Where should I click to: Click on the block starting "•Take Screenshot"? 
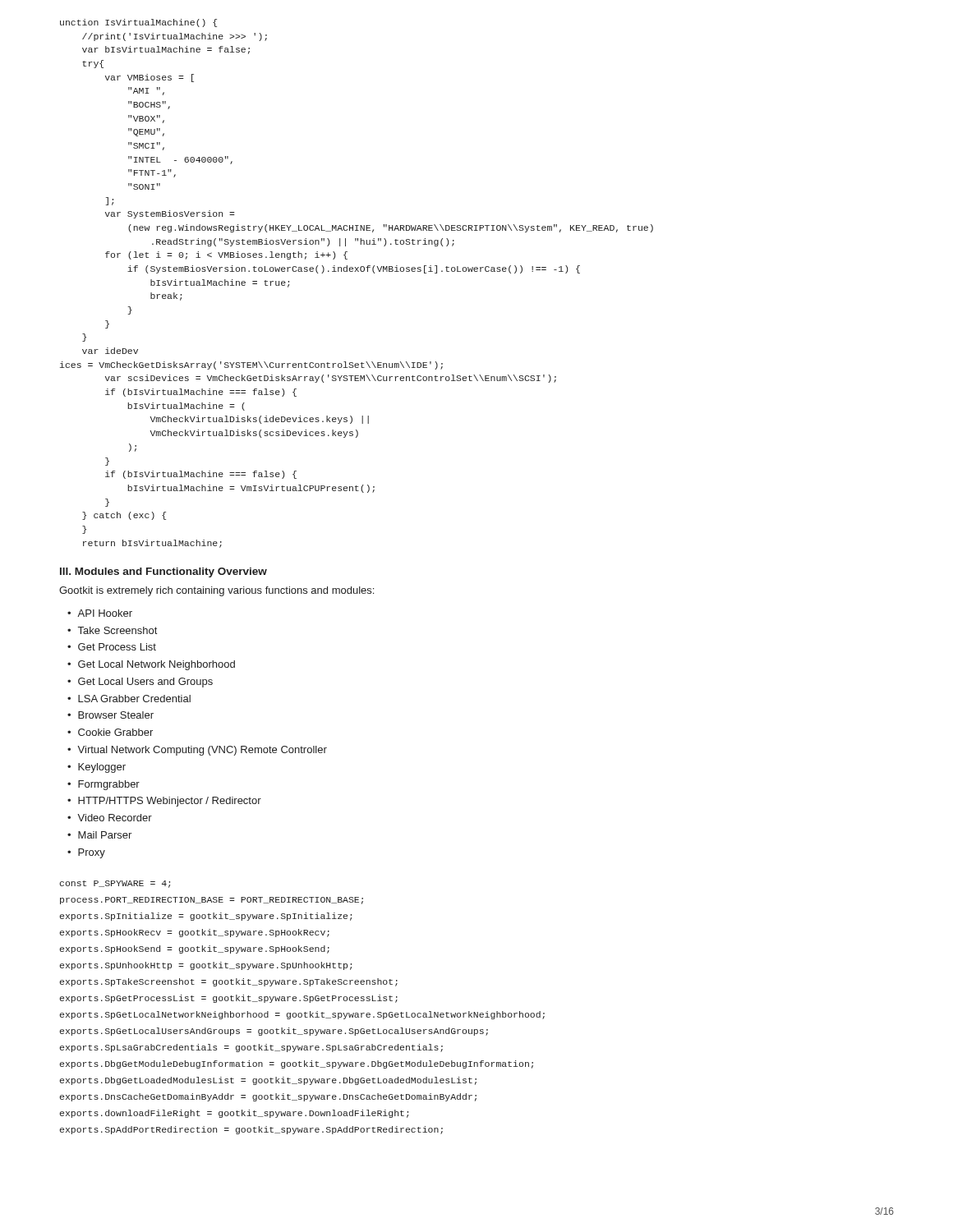112,631
